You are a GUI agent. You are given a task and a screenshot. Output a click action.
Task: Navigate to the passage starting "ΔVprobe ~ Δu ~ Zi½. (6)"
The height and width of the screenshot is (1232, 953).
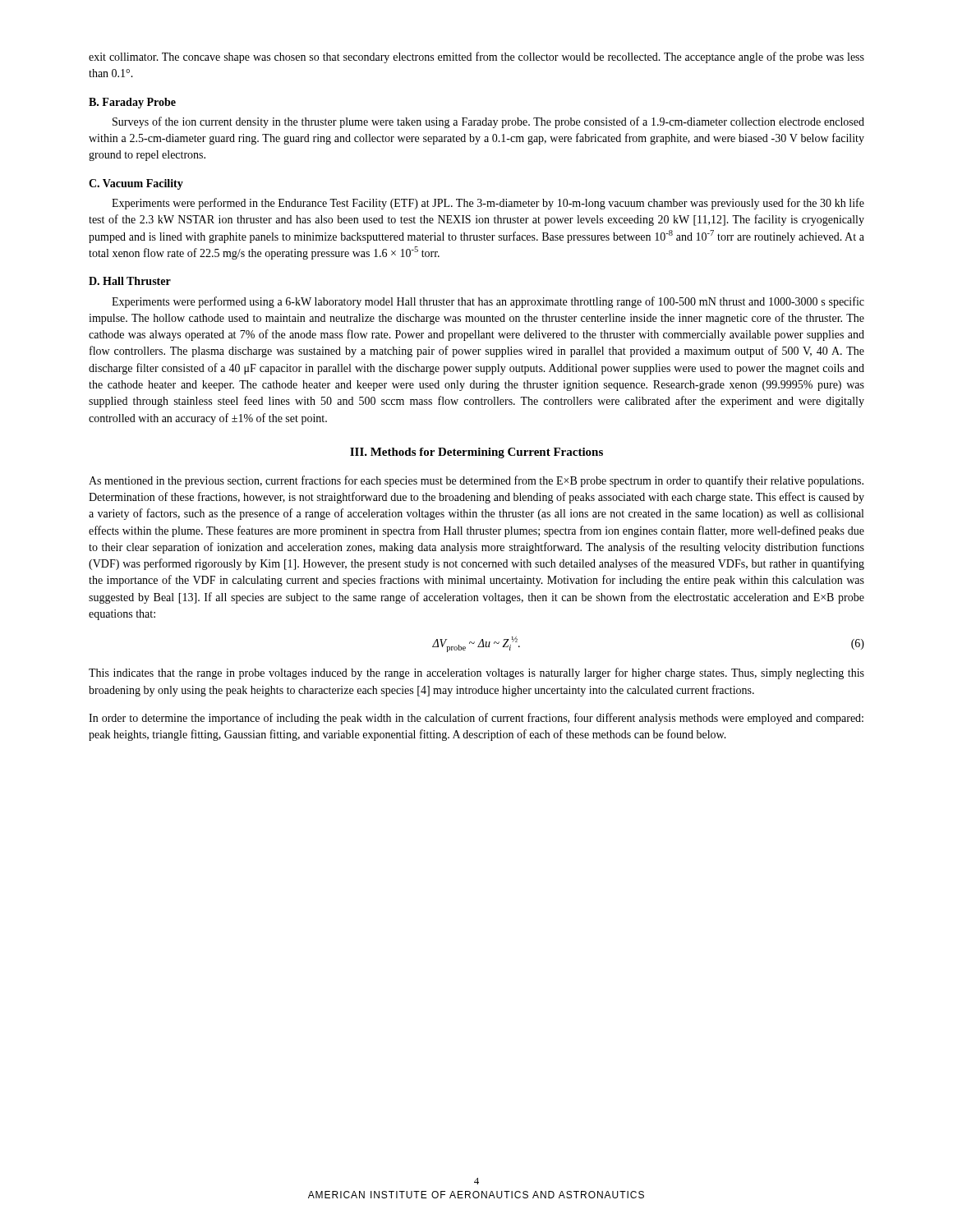coord(483,644)
